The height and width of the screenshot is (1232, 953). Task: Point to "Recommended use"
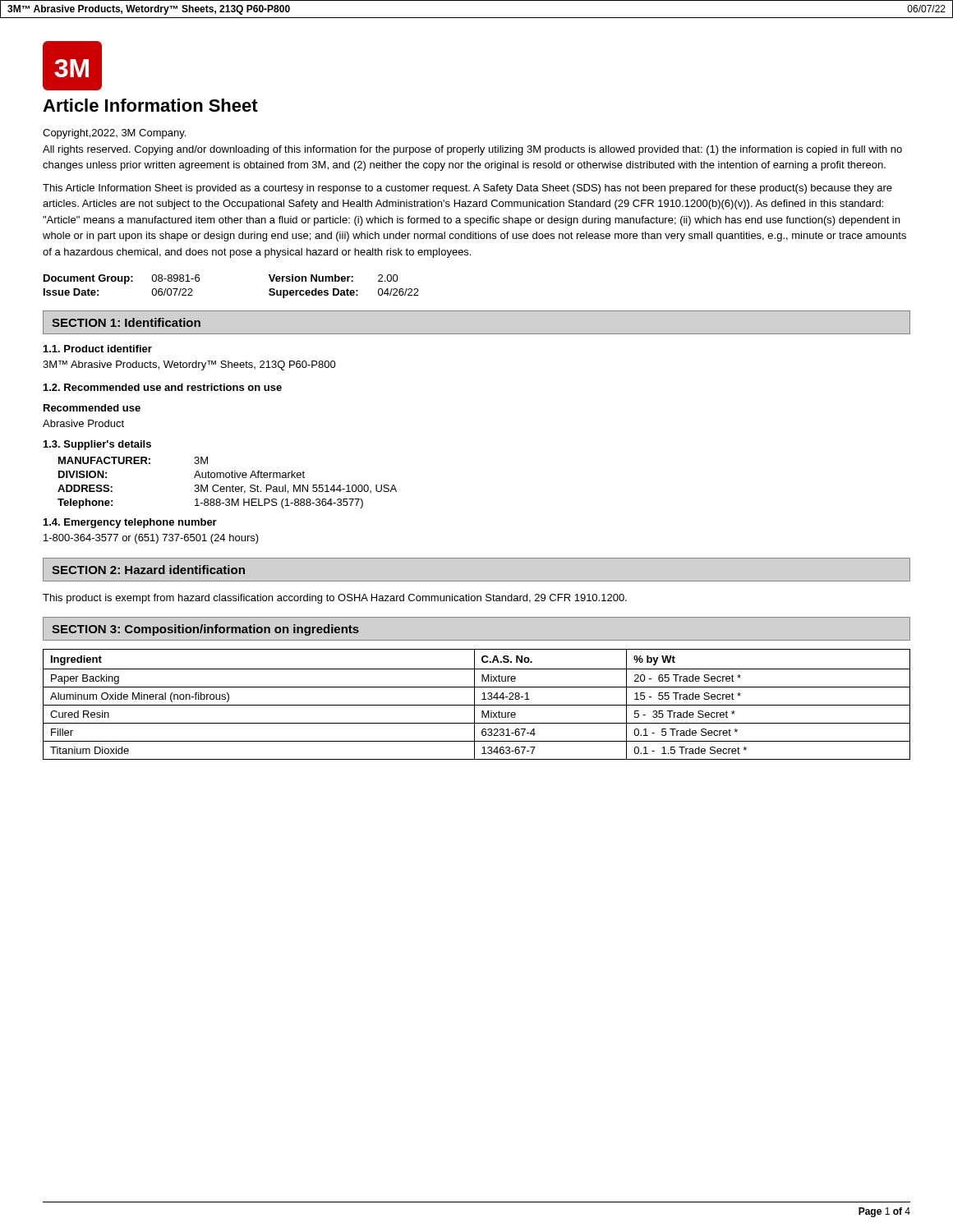[92, 407]
